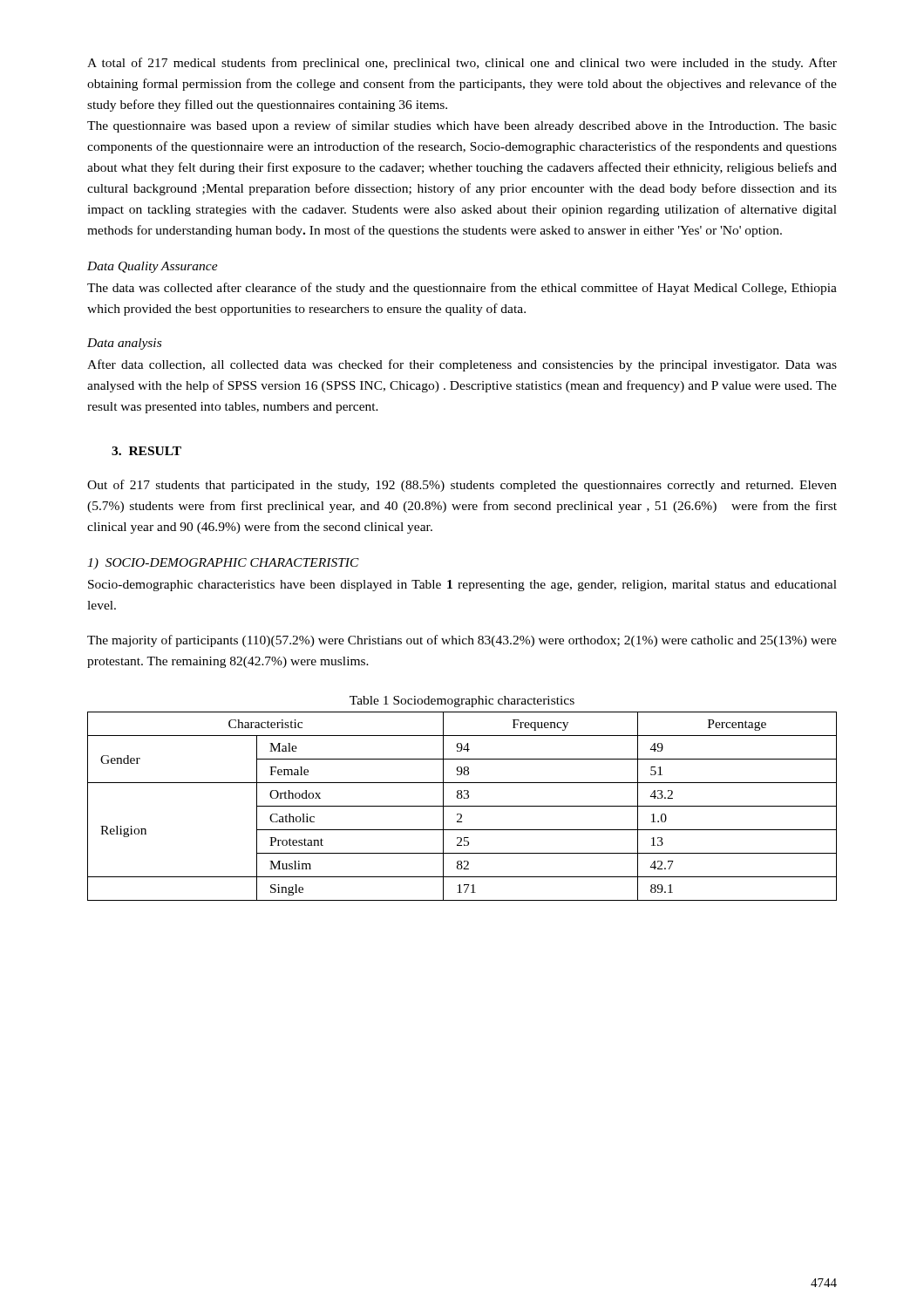This screenshot has height=1308, width=924.
Task: Locate the text block starting "1) SOCIO-DEMOGRAPHIC CHARACTERISTIC"
Action: (223, 562)
